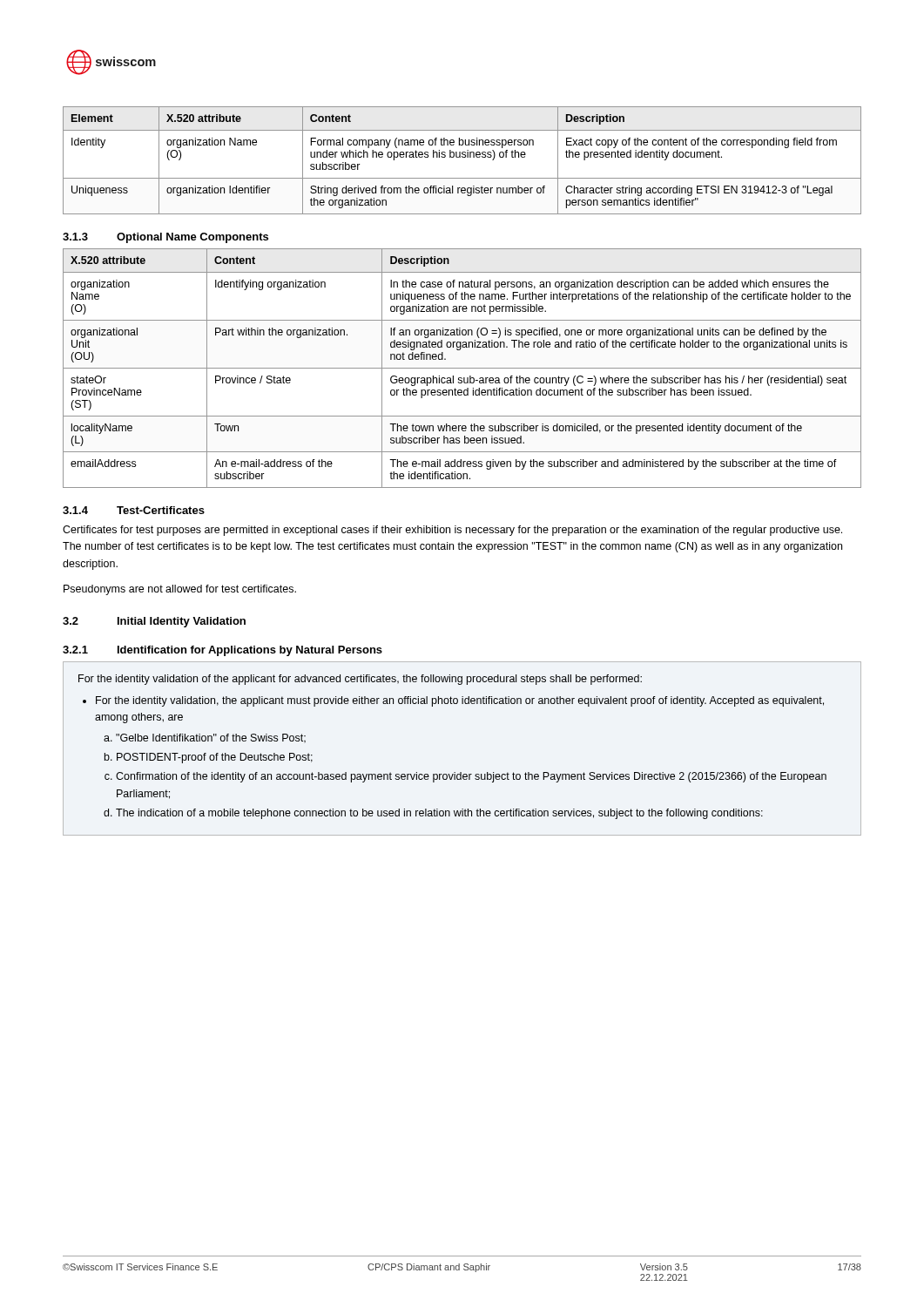Point to the element starting "POSTIDENT-proof of the"
Viewport: 924px width, 1307px height.
214,757
